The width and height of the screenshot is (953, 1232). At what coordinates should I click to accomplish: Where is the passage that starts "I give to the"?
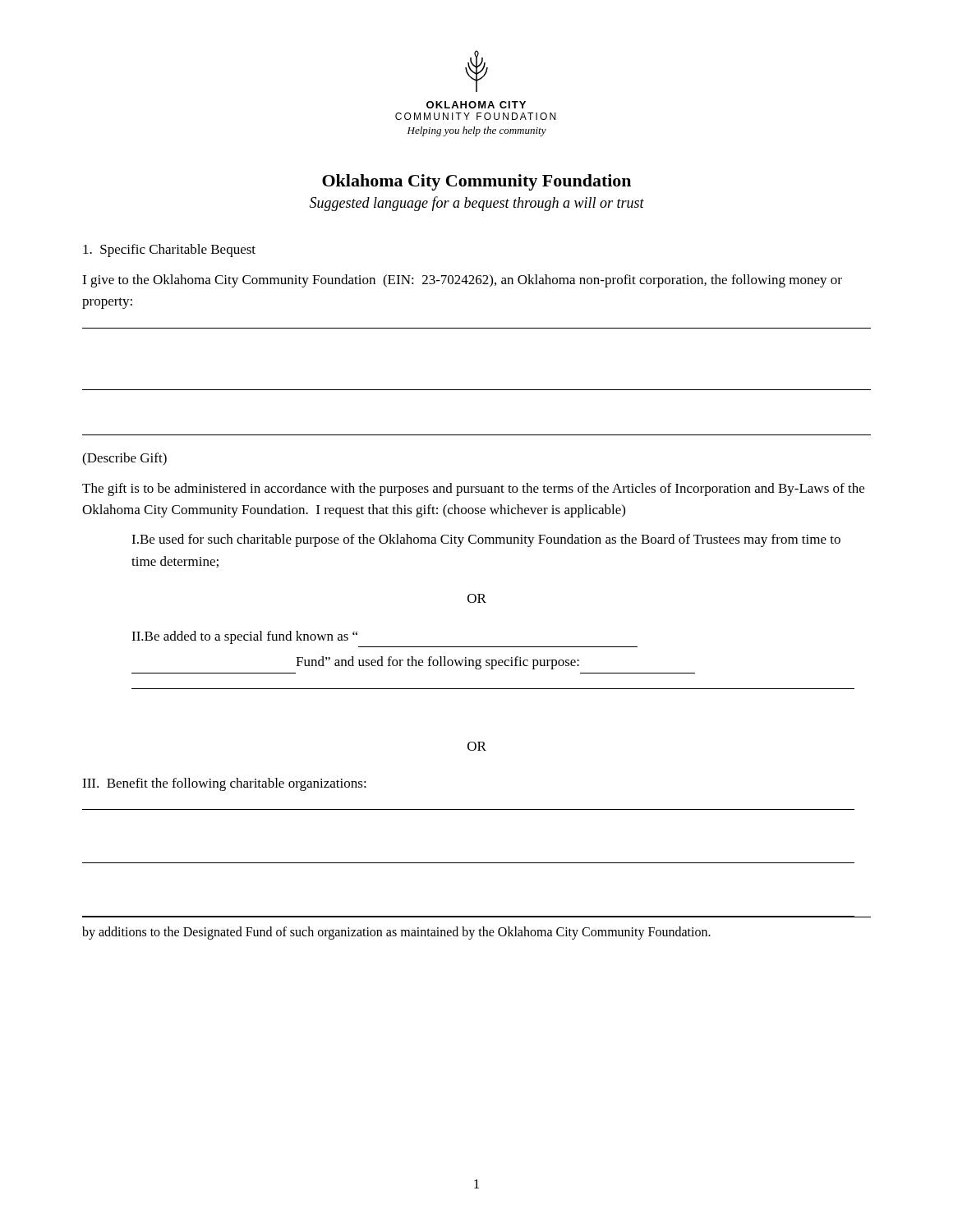point(462,291)
